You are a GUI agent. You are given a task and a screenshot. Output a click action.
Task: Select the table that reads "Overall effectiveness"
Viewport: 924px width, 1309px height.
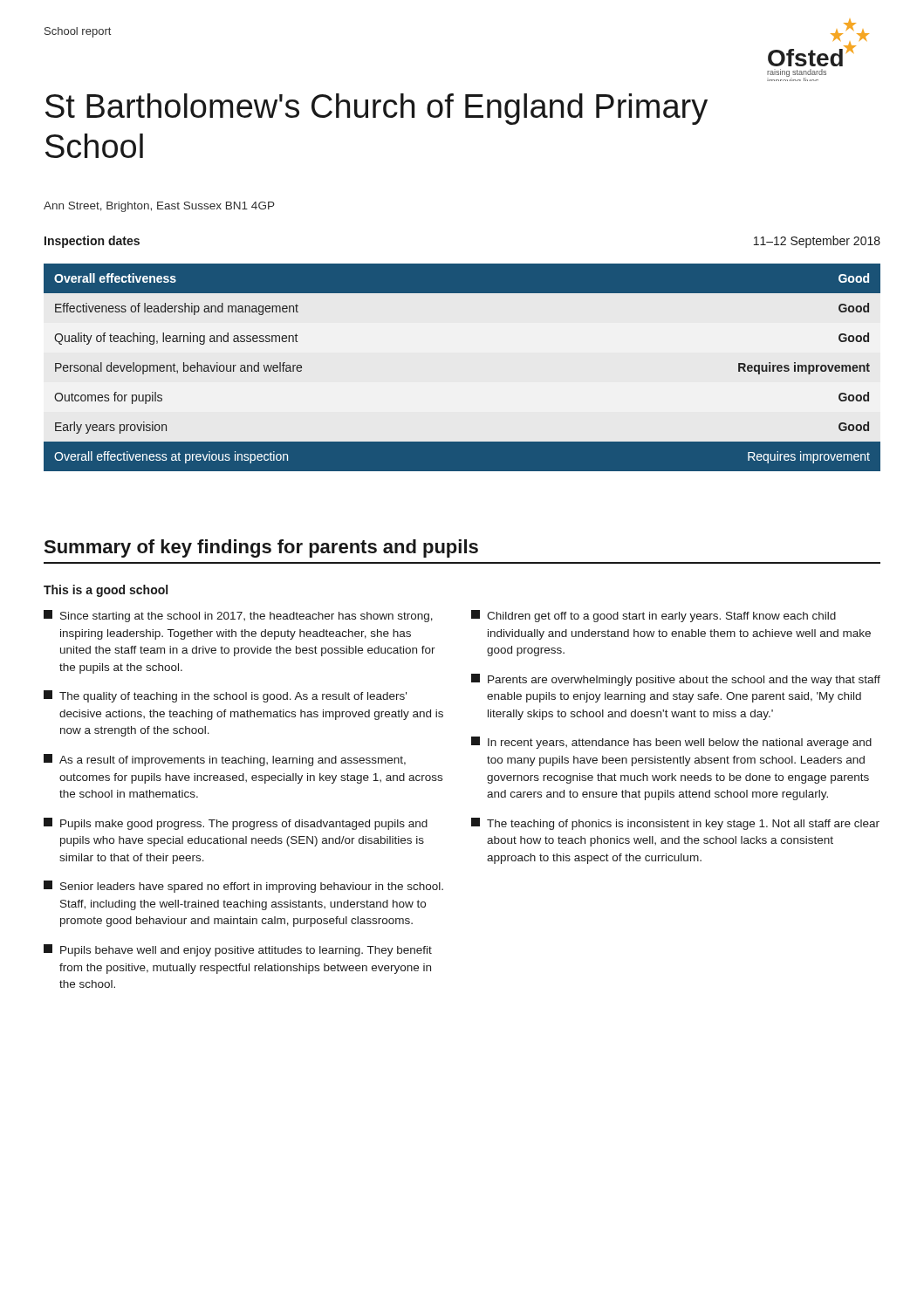coord(462,367)
